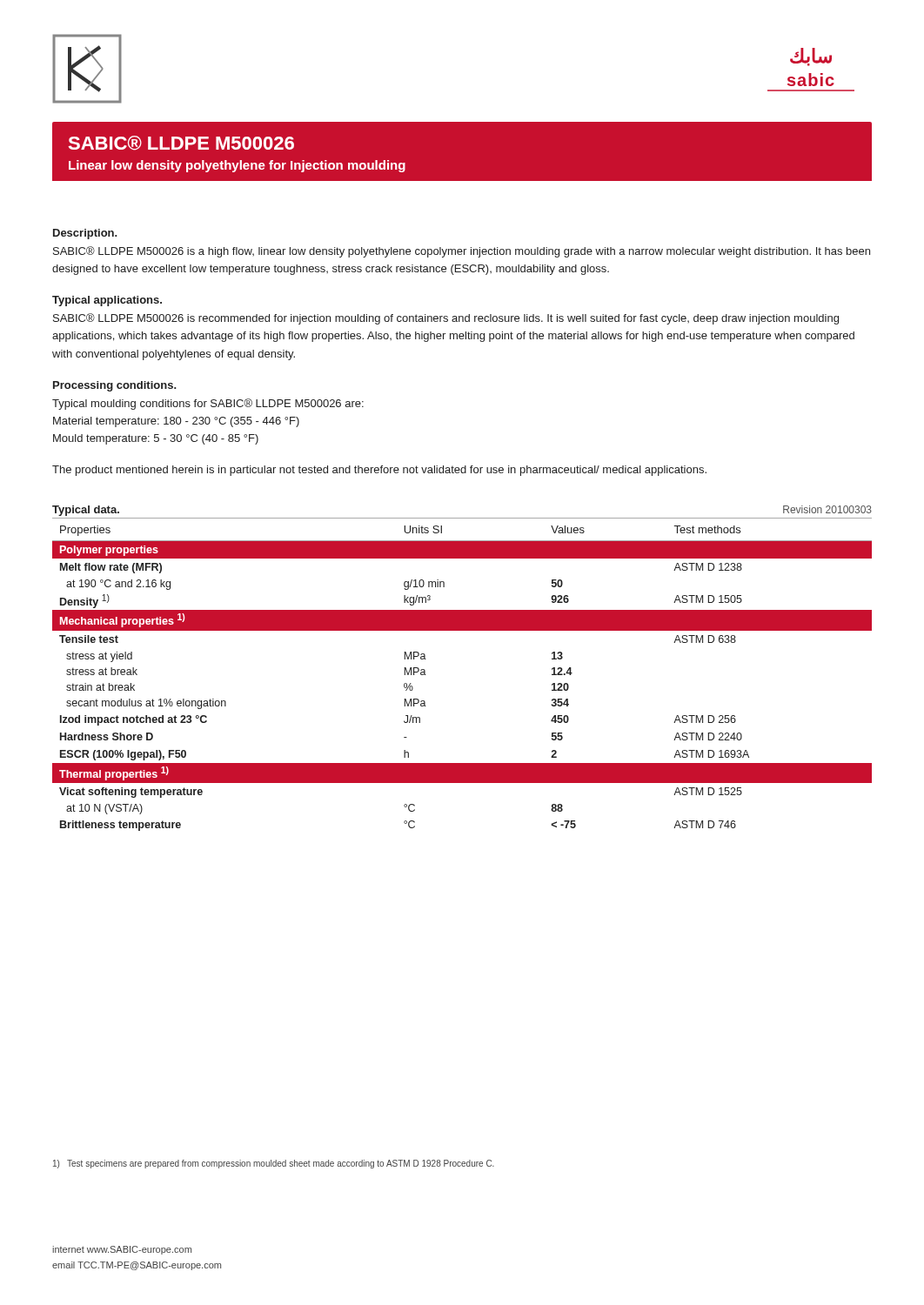Select the section header that says "Linear low density polyethylene"
The height and width of the screenshot is (1305, 924).
pos(237,165)
